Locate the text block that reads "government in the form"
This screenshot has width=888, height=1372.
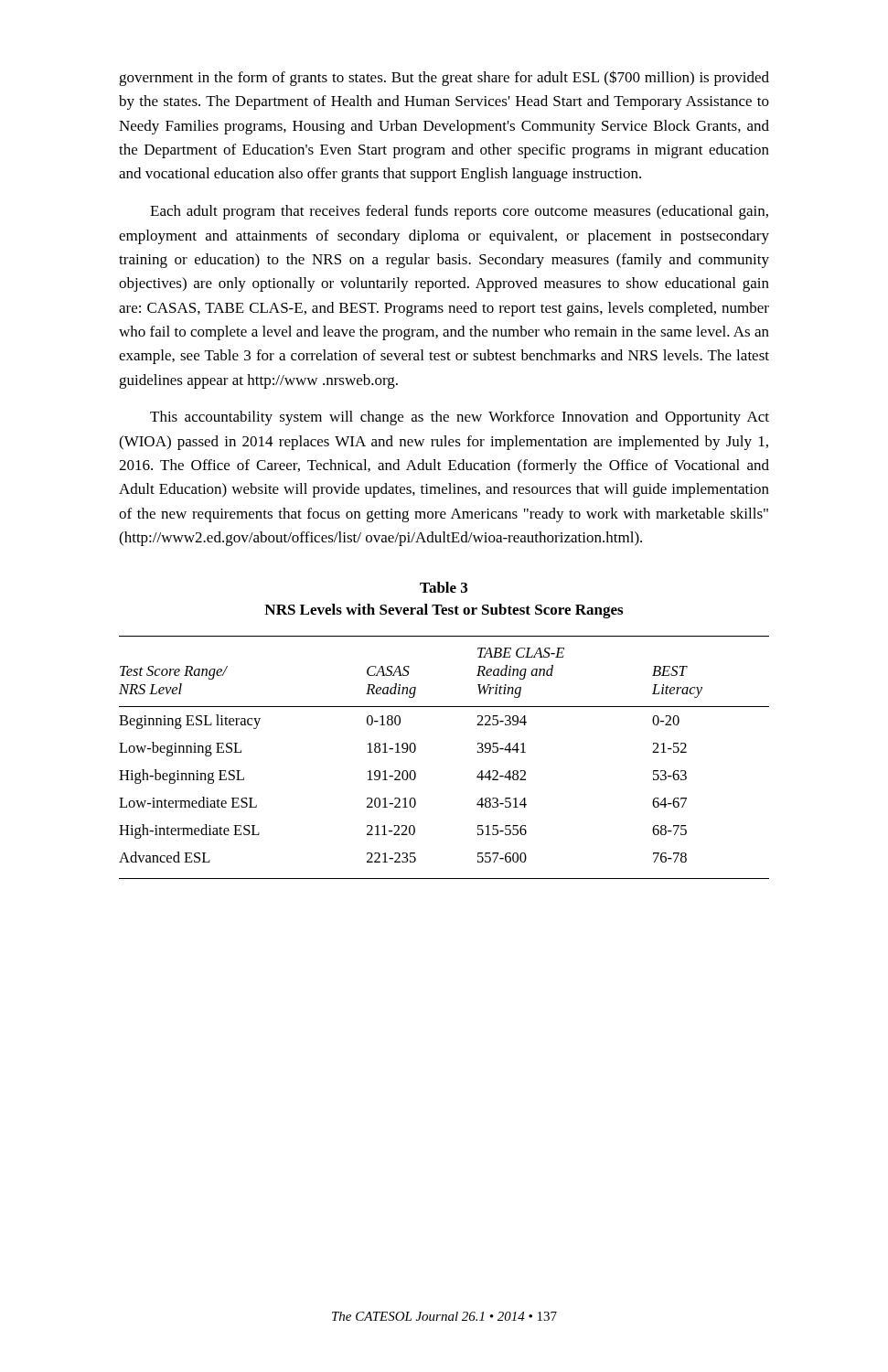coord(444,308)
